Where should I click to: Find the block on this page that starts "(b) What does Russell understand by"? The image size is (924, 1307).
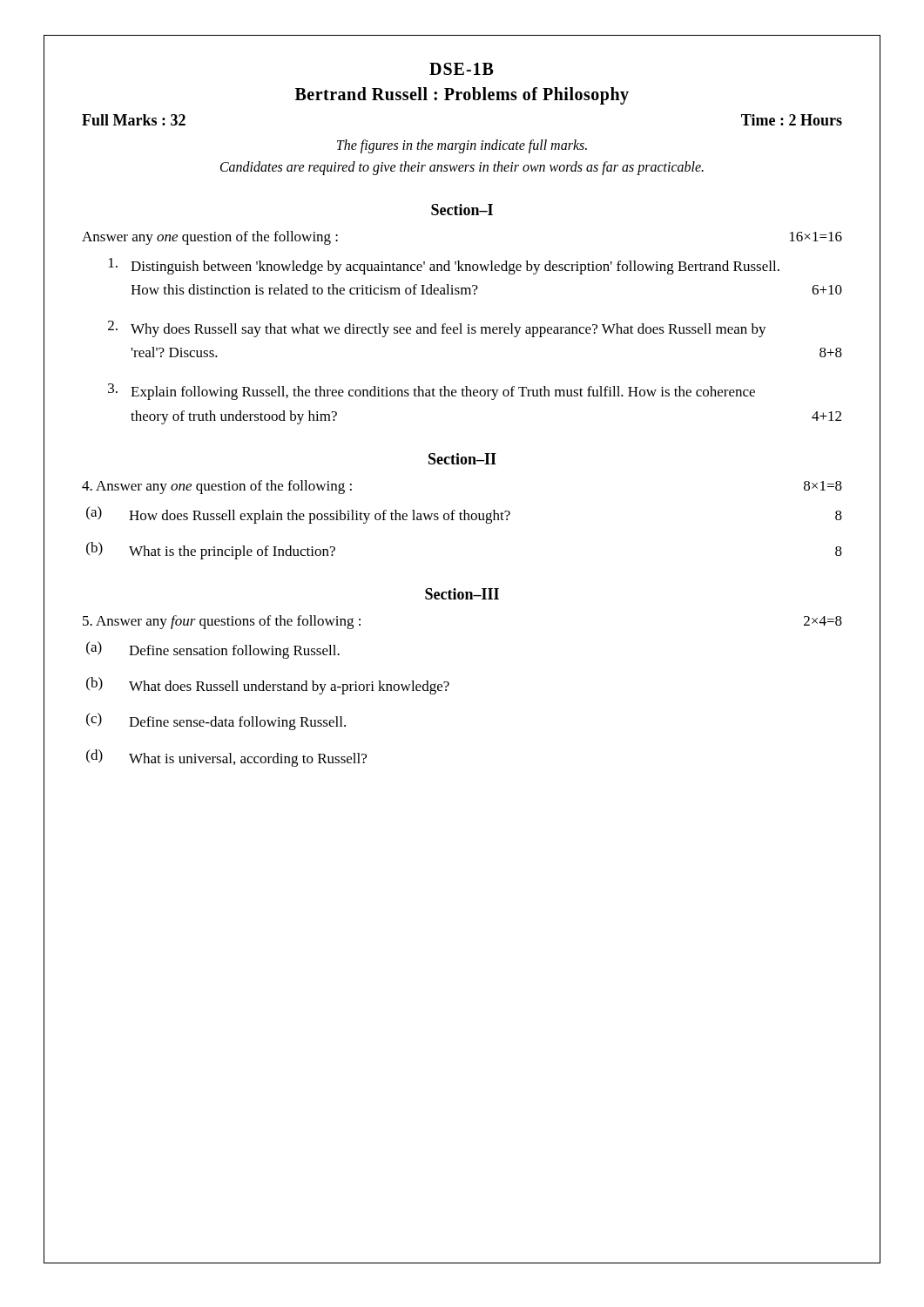point(268,686)
